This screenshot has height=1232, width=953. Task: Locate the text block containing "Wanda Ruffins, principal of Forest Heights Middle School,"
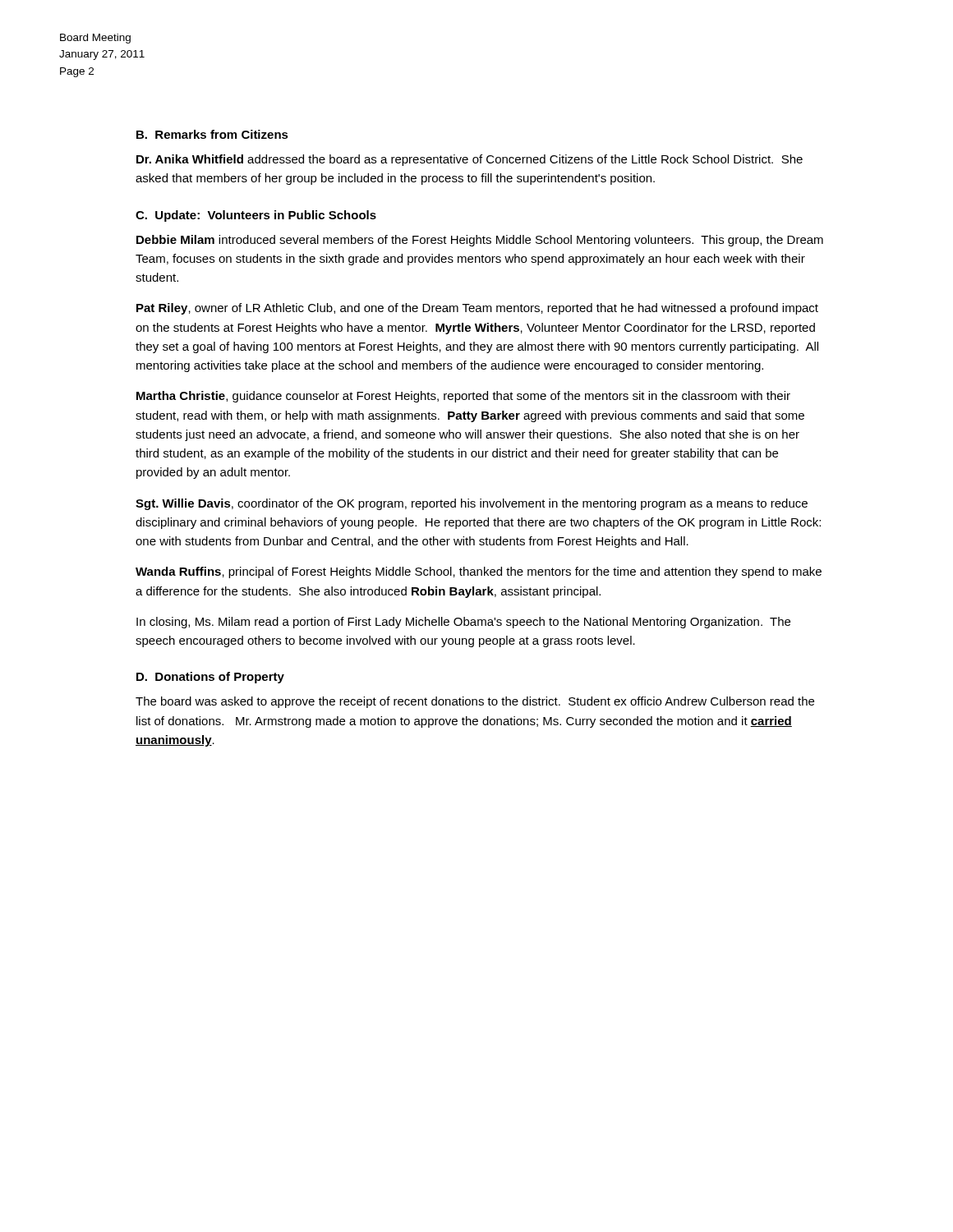tap(479, 581)
